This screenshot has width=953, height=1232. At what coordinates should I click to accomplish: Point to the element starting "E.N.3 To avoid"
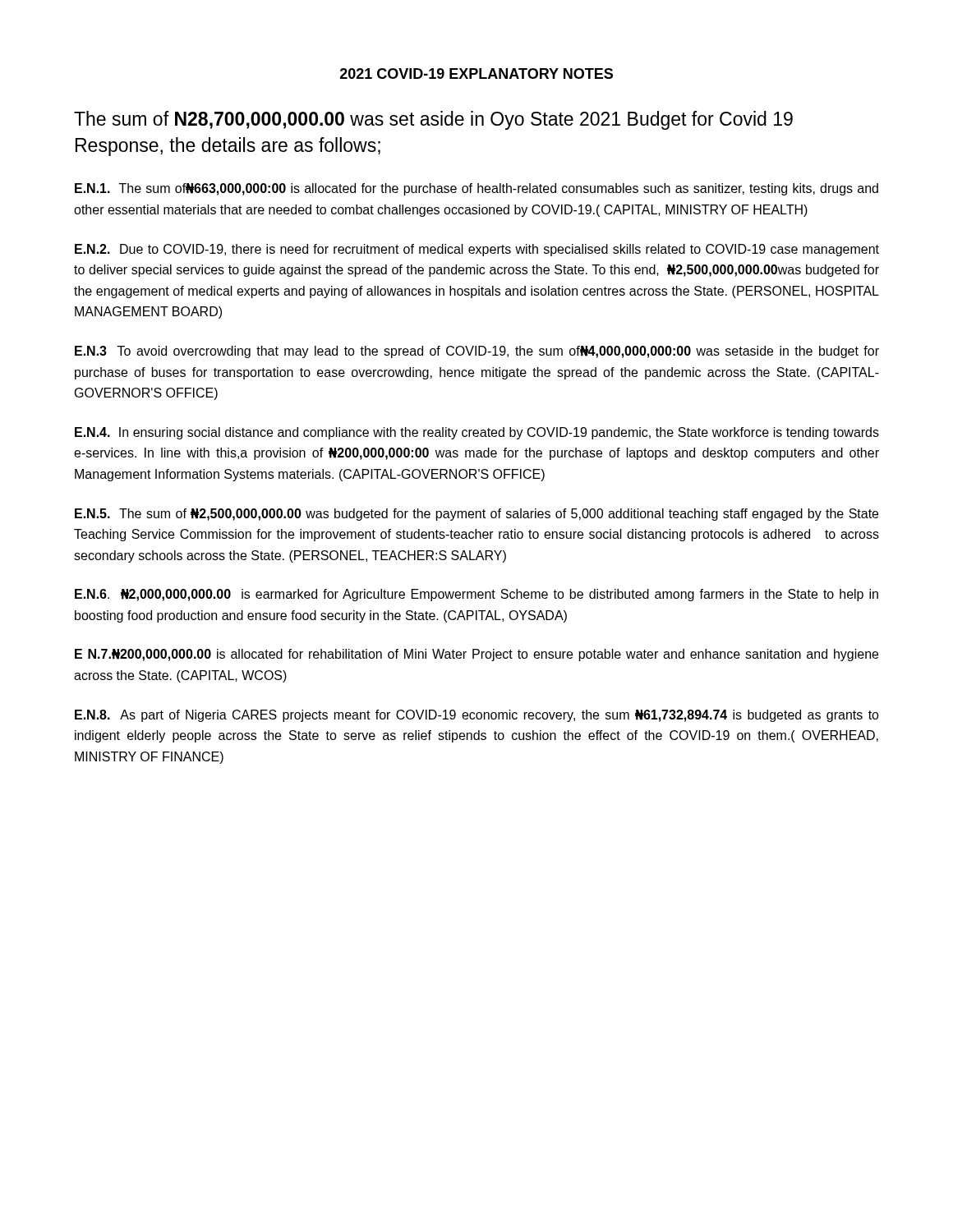tap(476, 372)
